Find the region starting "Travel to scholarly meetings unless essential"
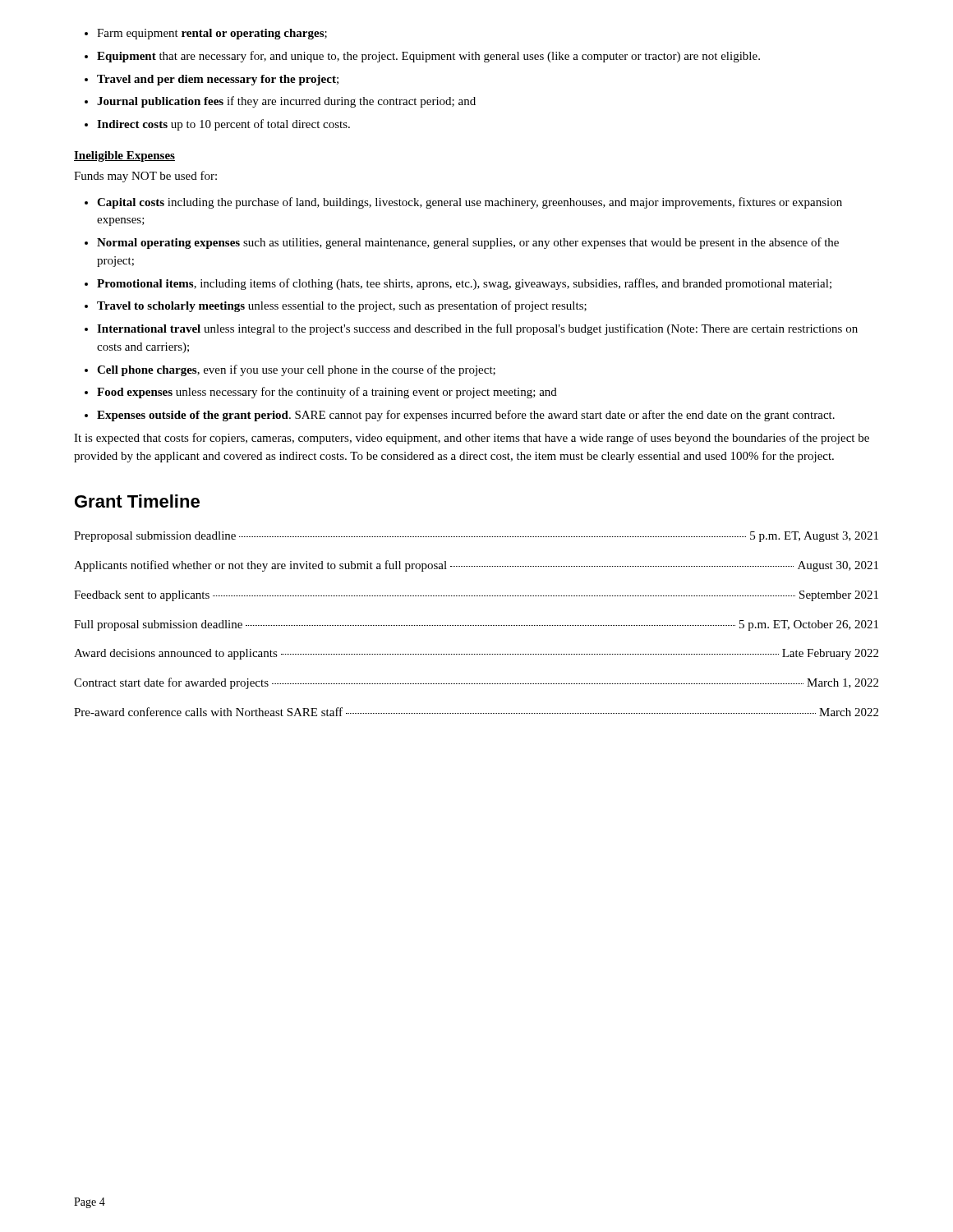 coord(488,306)
